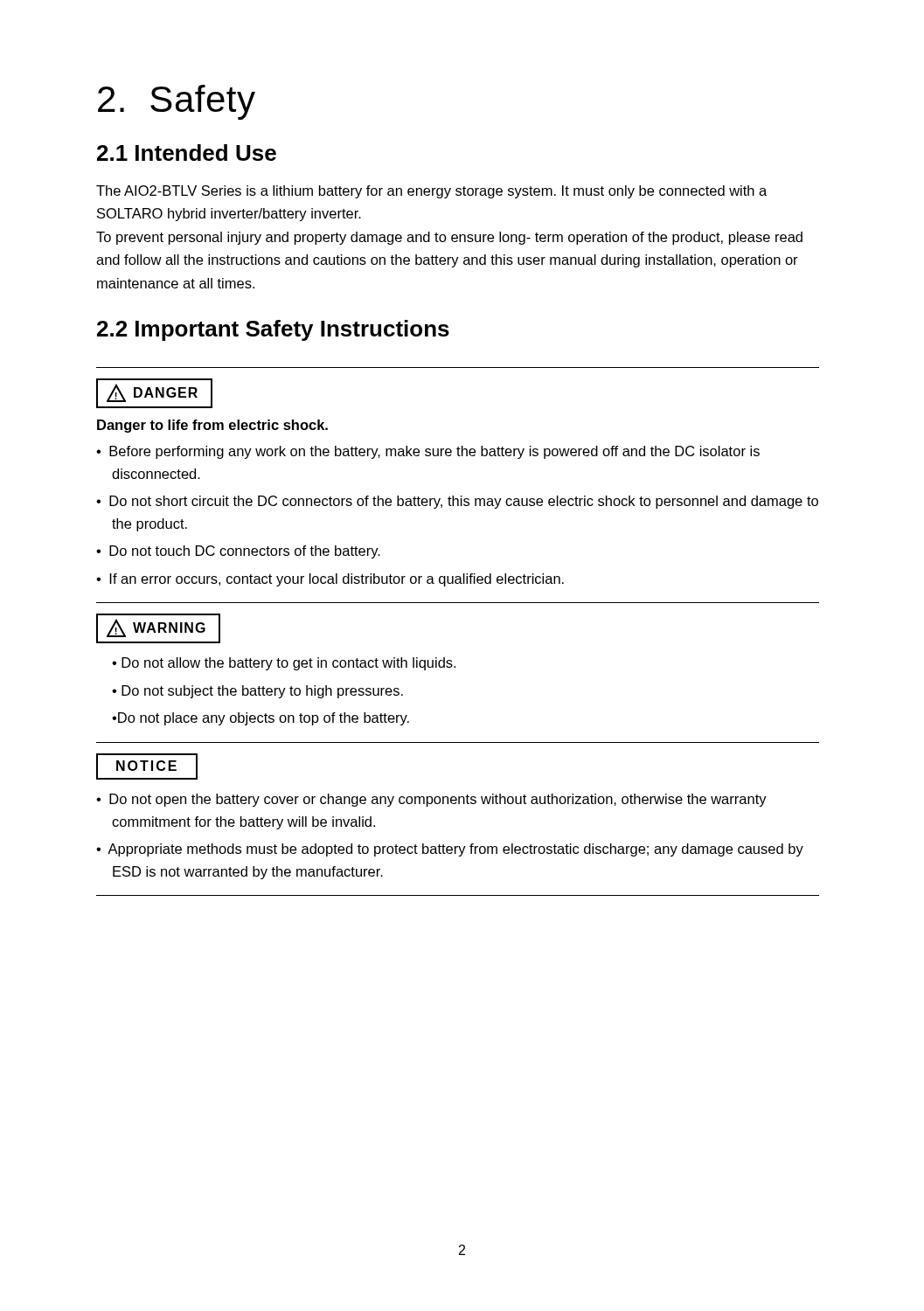Click on the block starting "2.1 Intended Use"
The width and height of the screenshot is (924, 1311).
click(x=187, y=153)
